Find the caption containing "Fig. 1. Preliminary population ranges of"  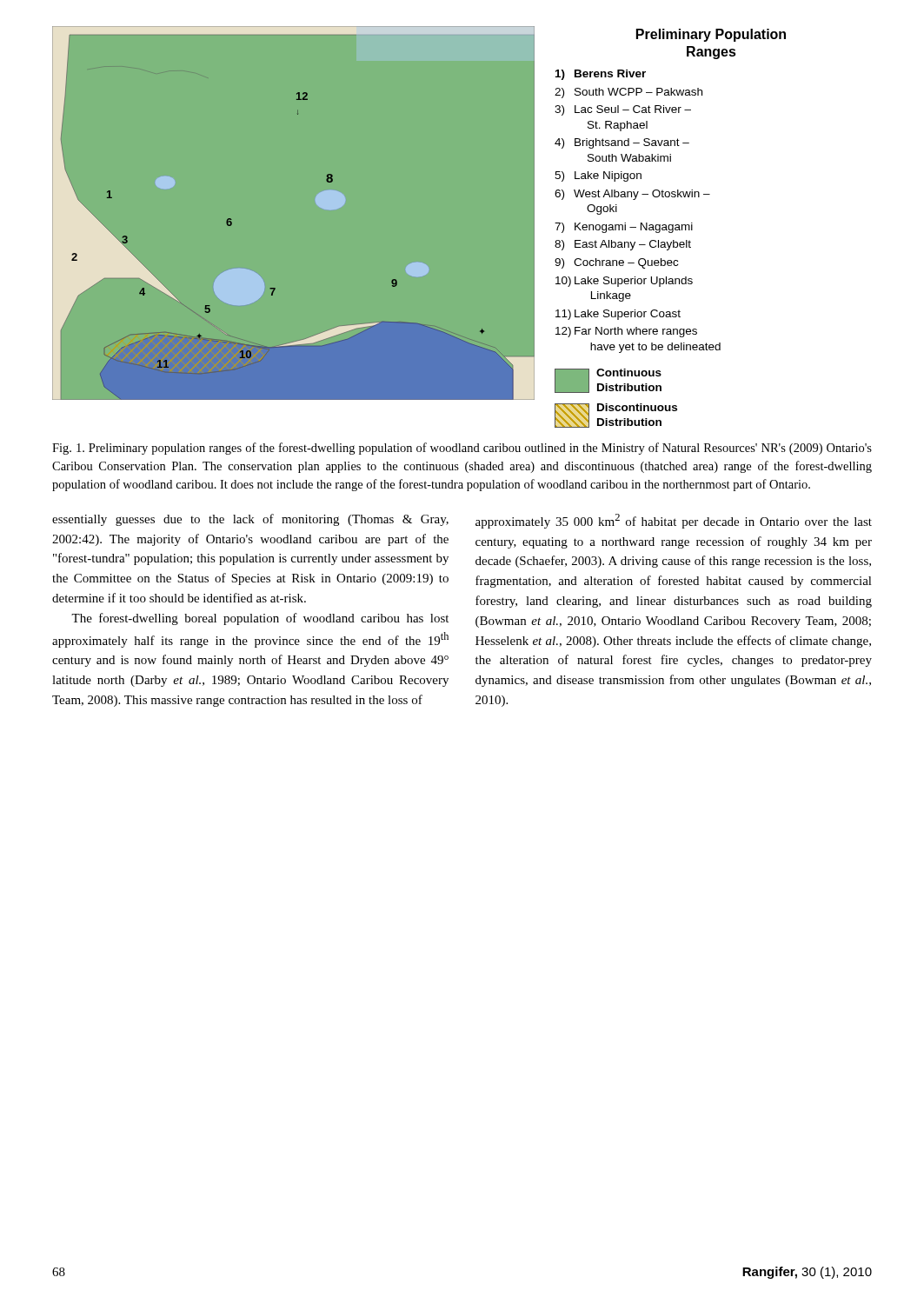coord(462,466)
